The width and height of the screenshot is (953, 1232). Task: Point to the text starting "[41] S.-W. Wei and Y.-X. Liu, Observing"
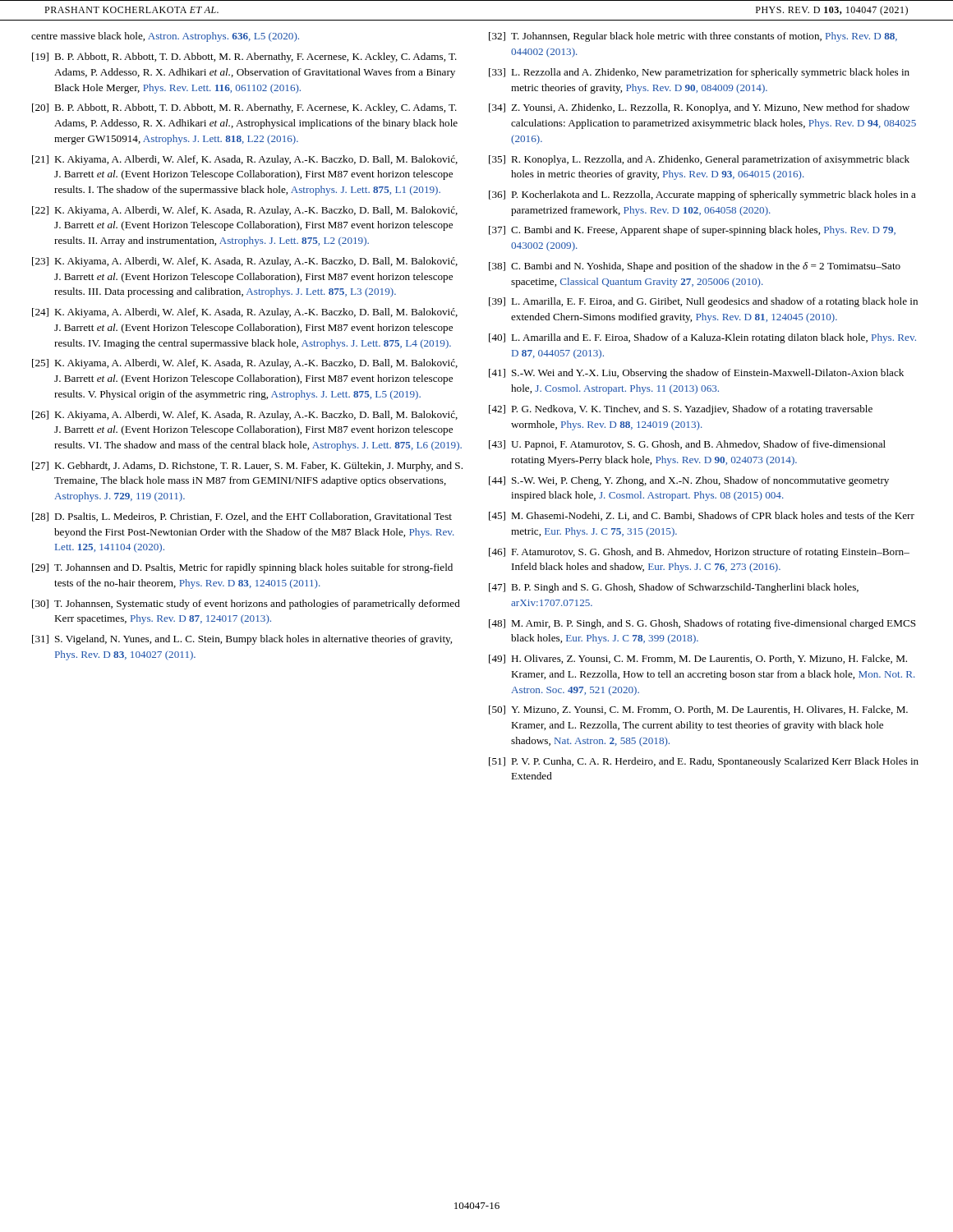pos(705,381)
